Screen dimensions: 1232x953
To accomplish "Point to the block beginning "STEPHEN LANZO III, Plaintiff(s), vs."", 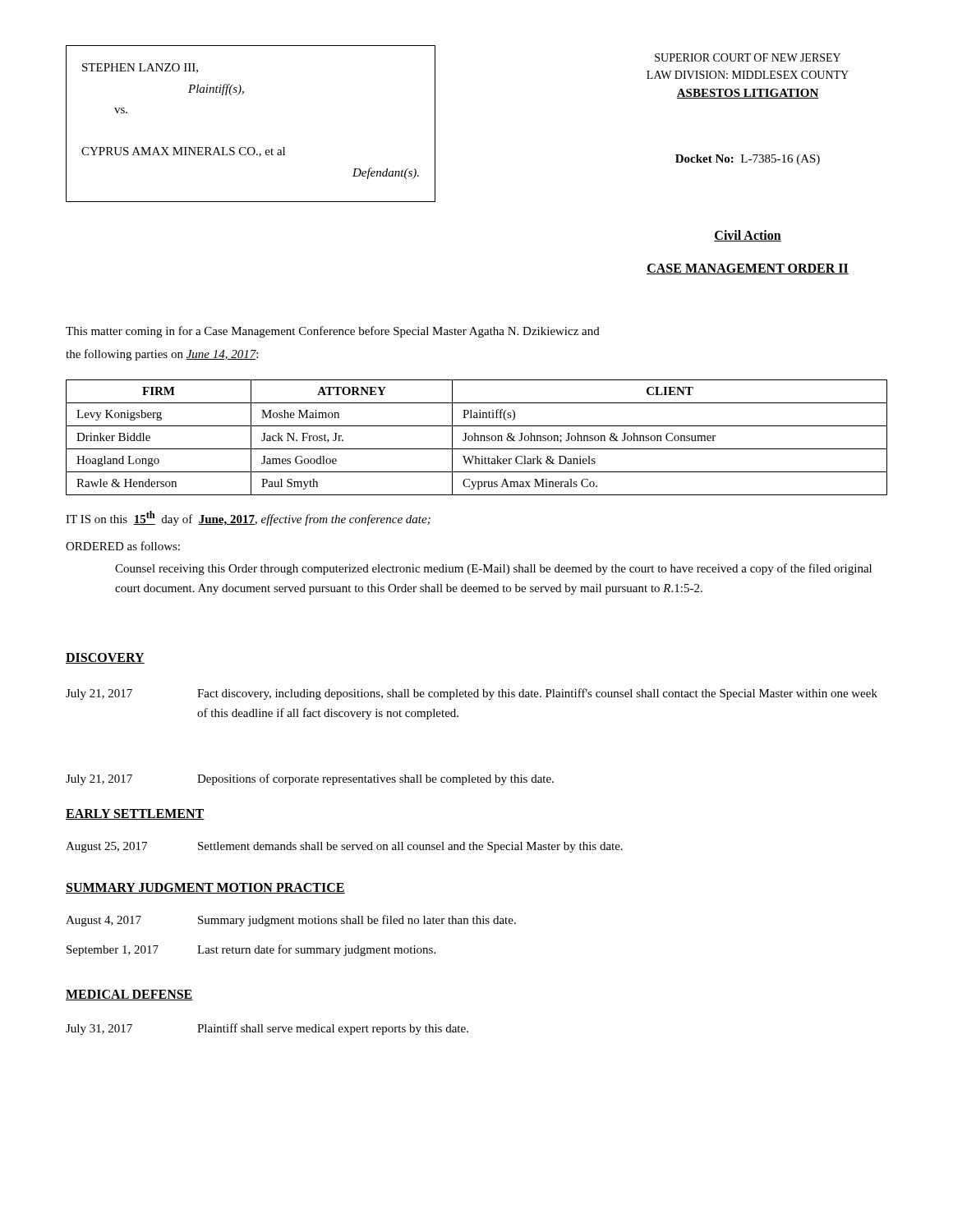I will pos(140,68).
